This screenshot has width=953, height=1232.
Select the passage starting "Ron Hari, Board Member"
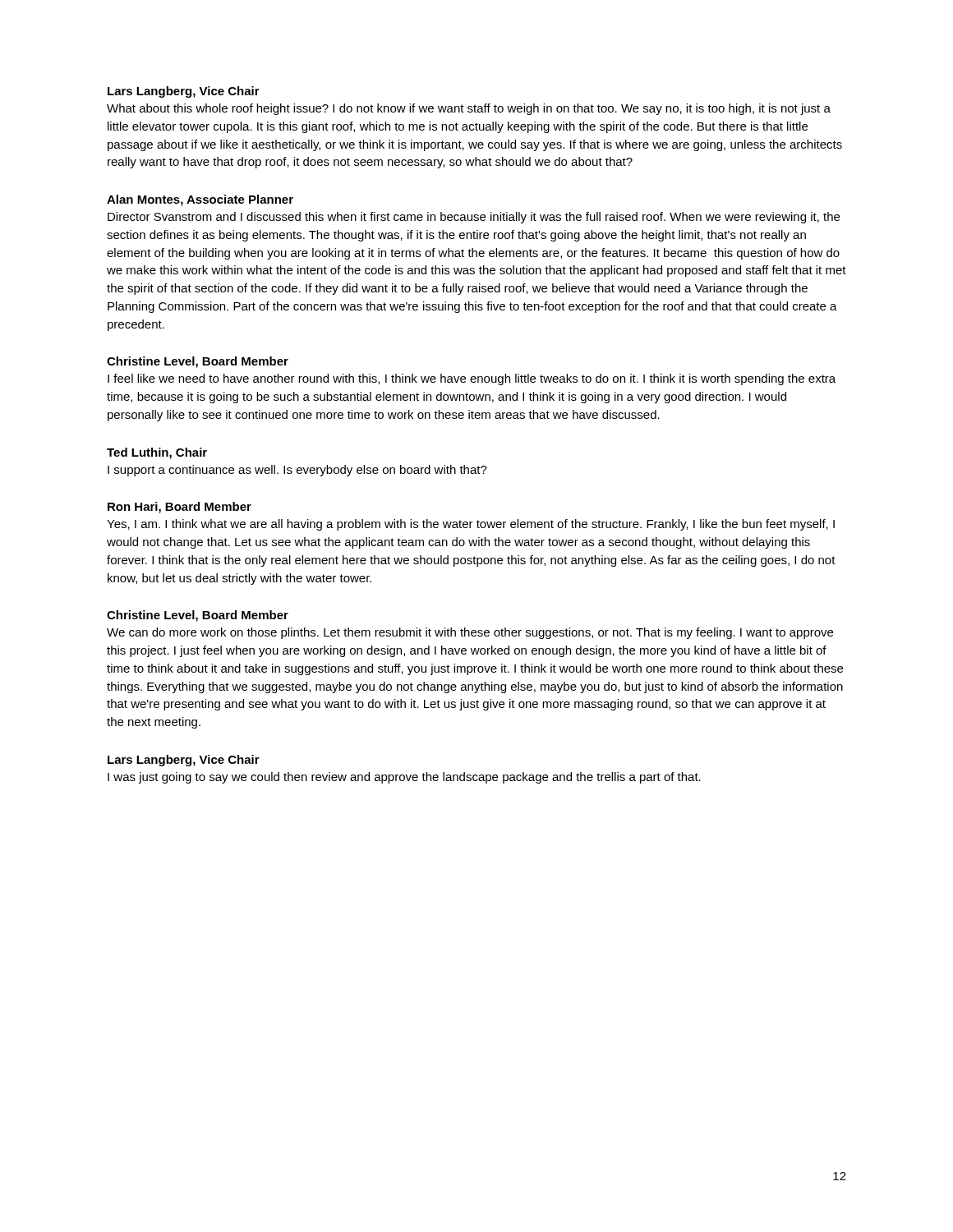[x=179, y=507]
